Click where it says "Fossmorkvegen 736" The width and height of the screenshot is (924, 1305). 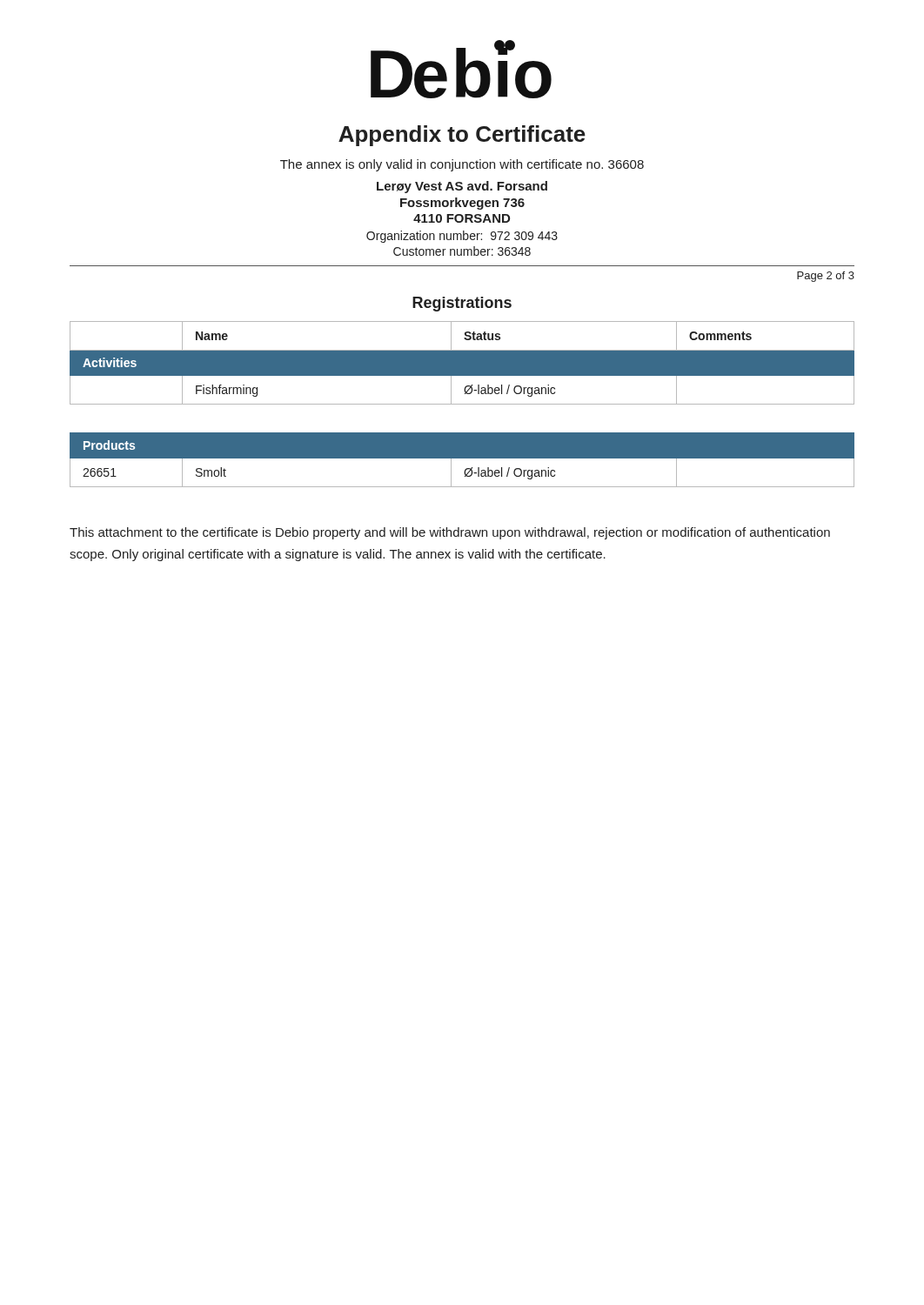(x=462, y=202)
